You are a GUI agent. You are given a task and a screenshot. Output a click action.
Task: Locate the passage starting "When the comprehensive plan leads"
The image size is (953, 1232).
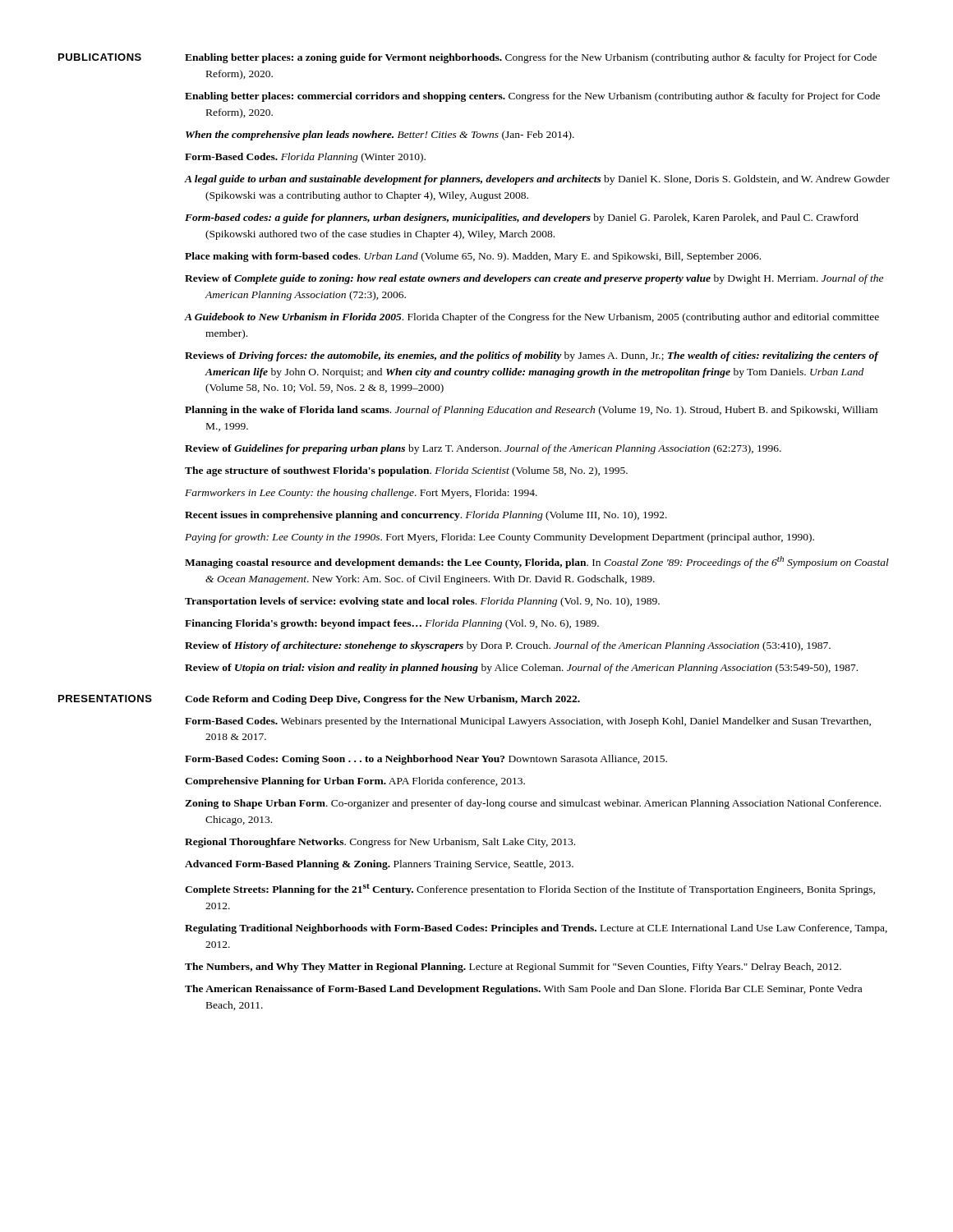click(540, 135)
